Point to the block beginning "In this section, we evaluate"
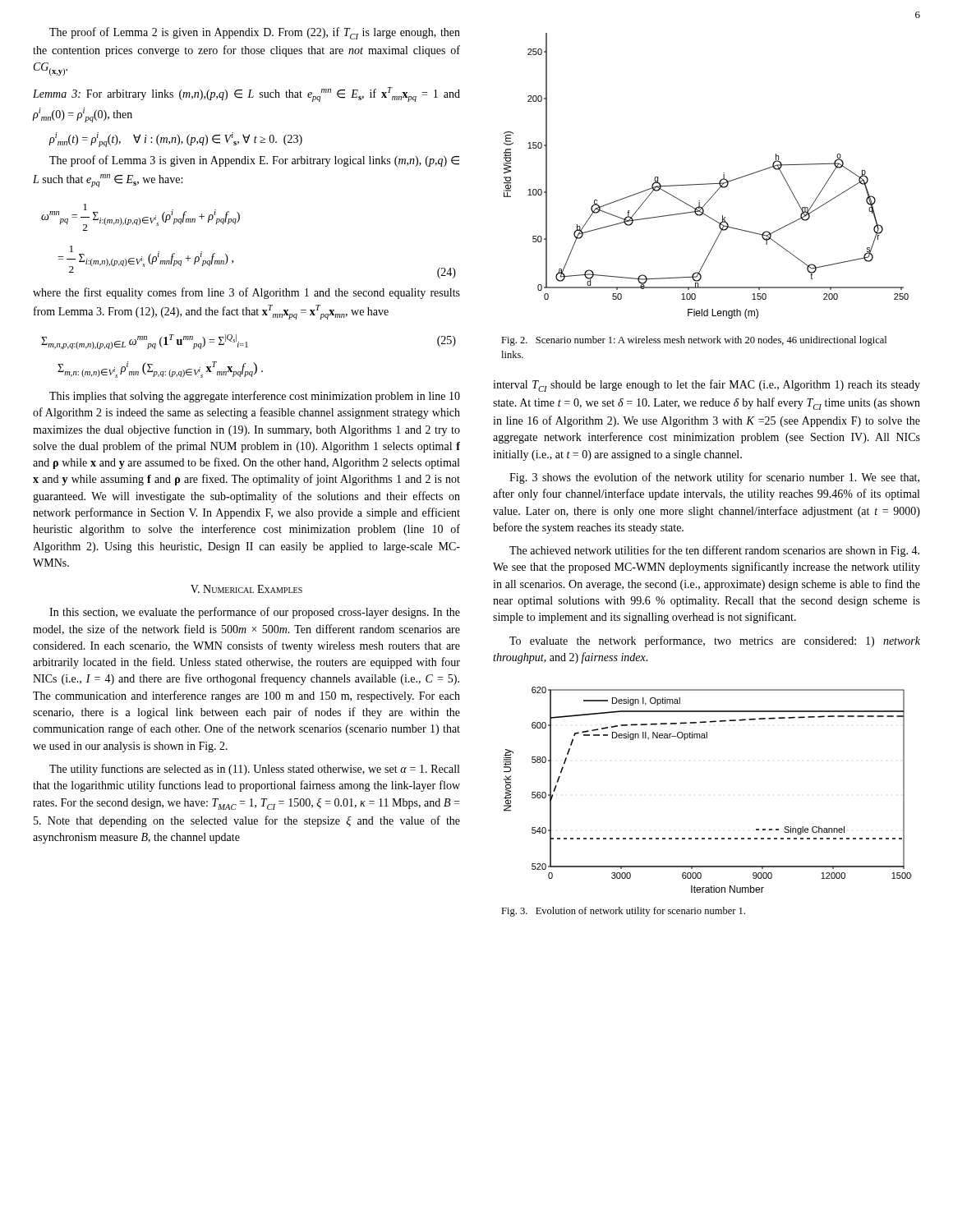This screenshot has height=1232, width=953. [246, 725]
